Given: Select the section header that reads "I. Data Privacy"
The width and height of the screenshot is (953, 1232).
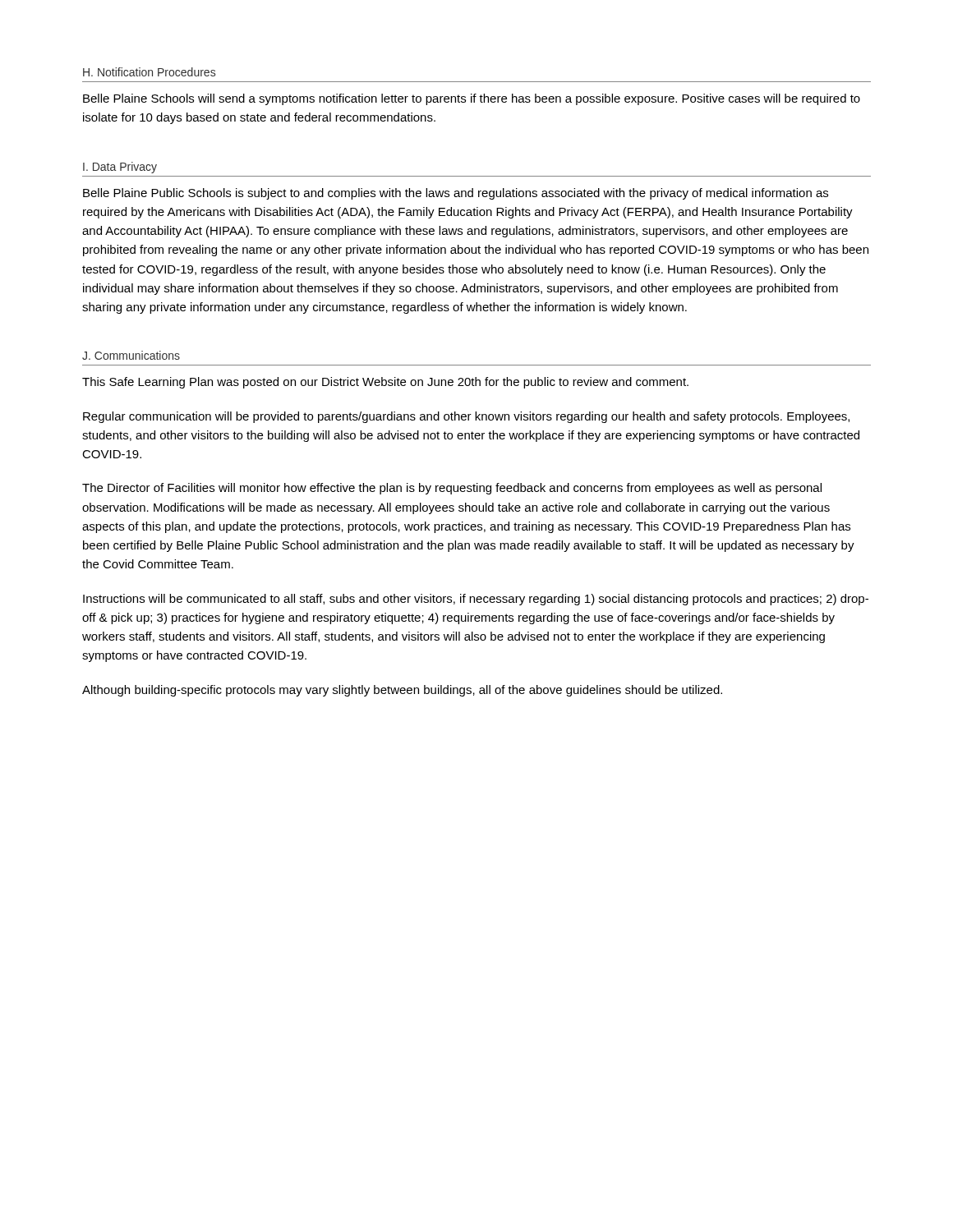Looking at the screenshot, I should click(x=476, y=168).
